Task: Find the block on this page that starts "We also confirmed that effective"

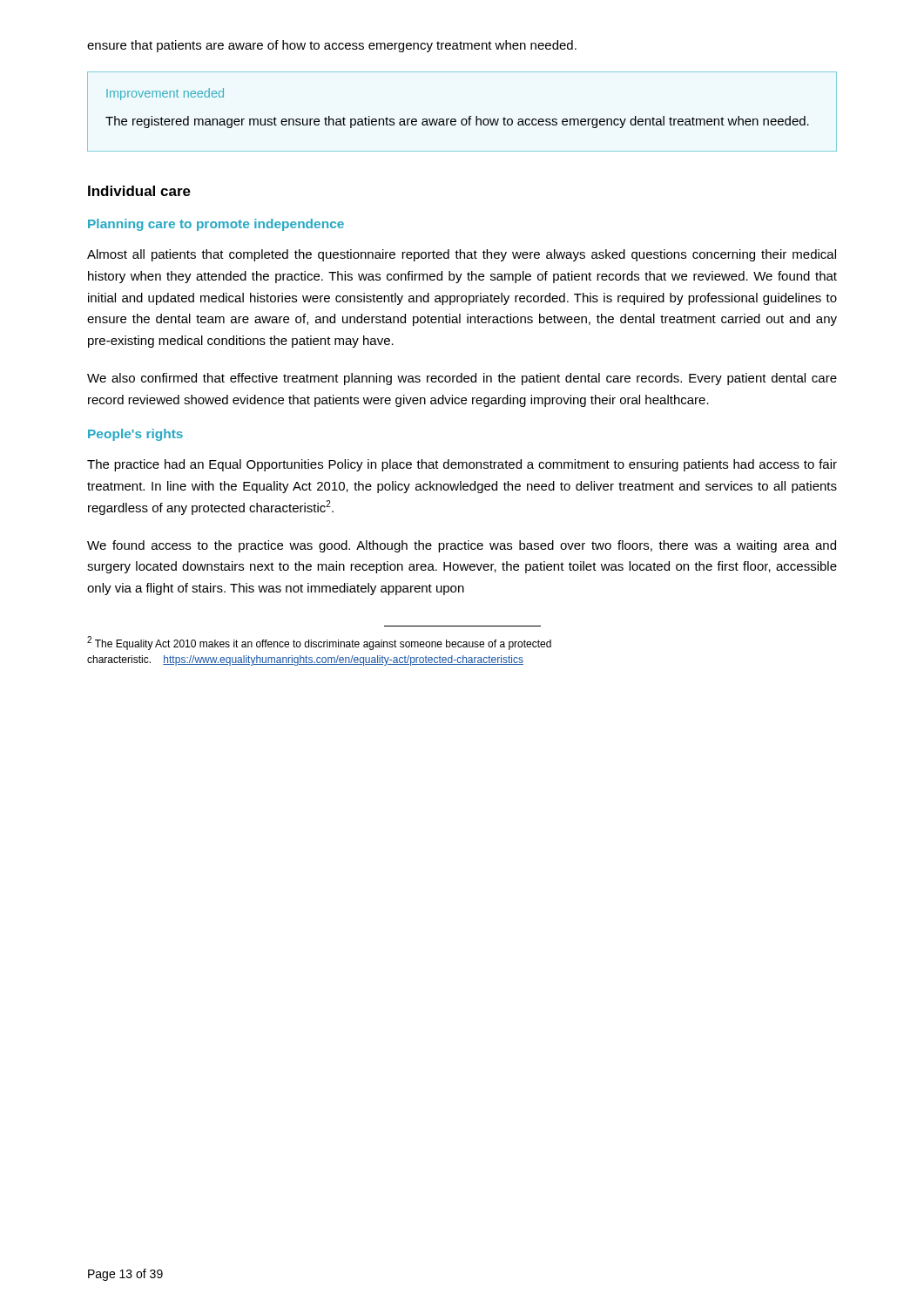Action: pyautogui.click(x=462, y=388)
